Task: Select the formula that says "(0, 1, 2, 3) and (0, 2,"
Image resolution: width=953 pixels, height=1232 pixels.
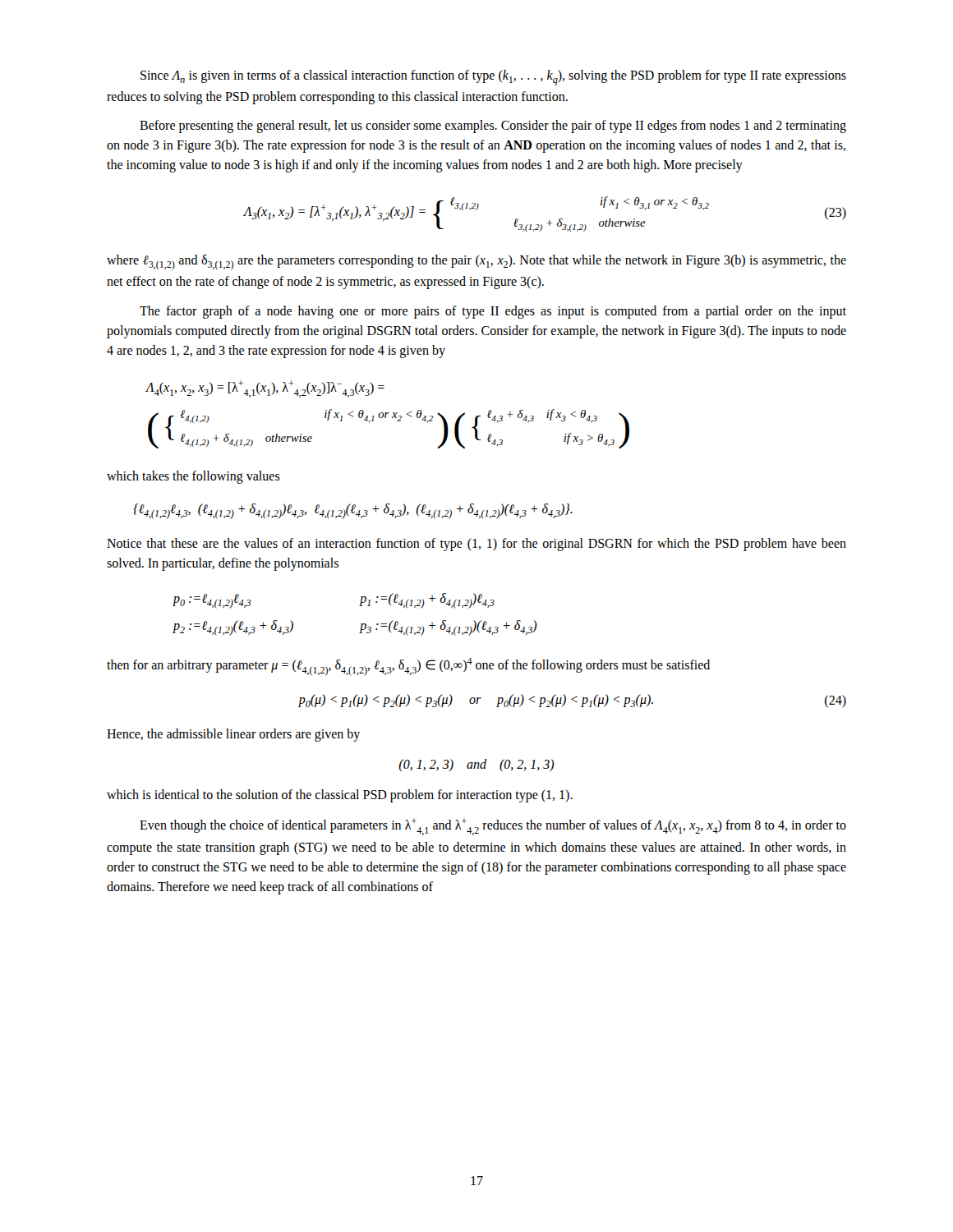Action: [x=476, y=764]
